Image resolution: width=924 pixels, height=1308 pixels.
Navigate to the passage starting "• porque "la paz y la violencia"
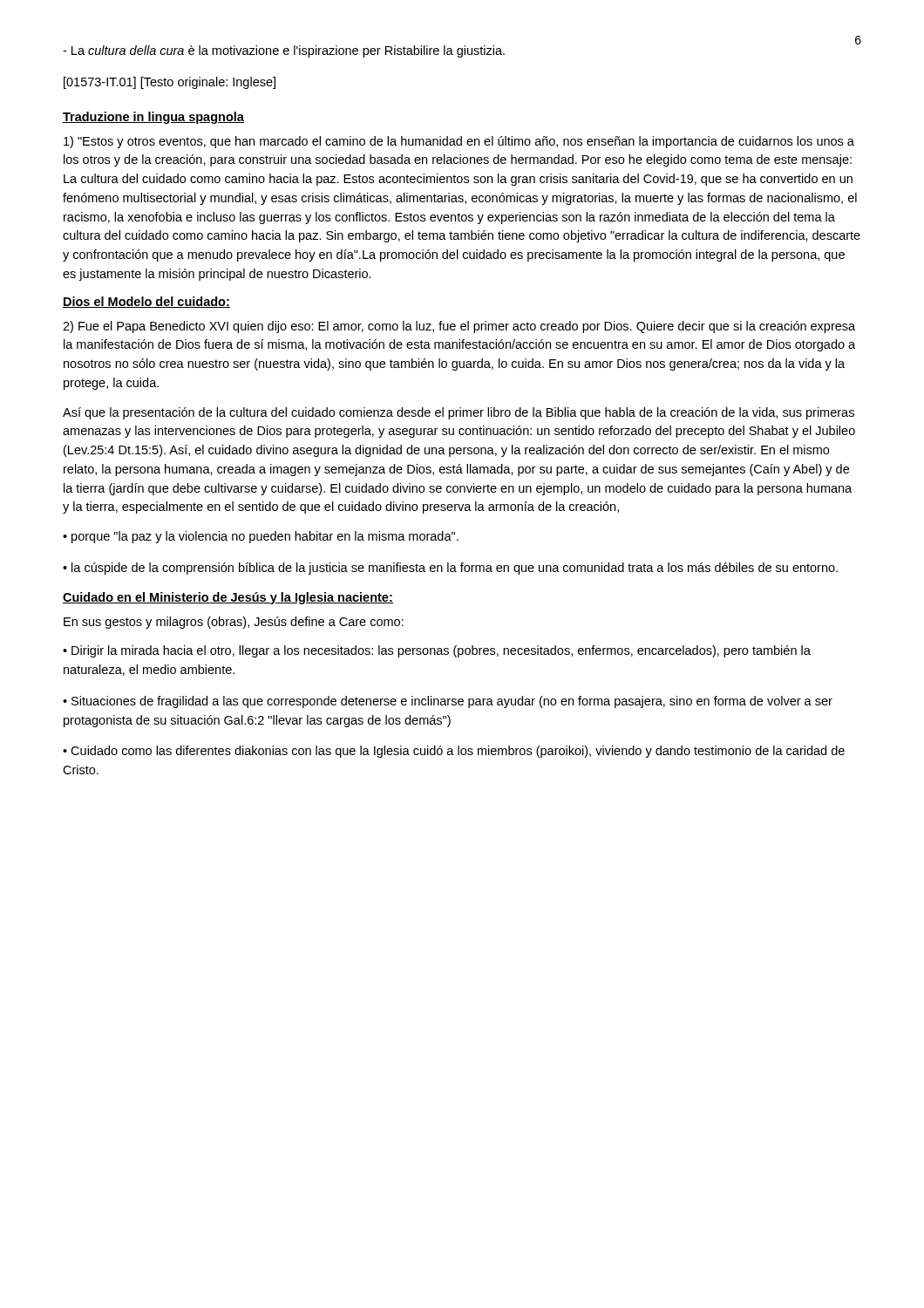[261, 536]
